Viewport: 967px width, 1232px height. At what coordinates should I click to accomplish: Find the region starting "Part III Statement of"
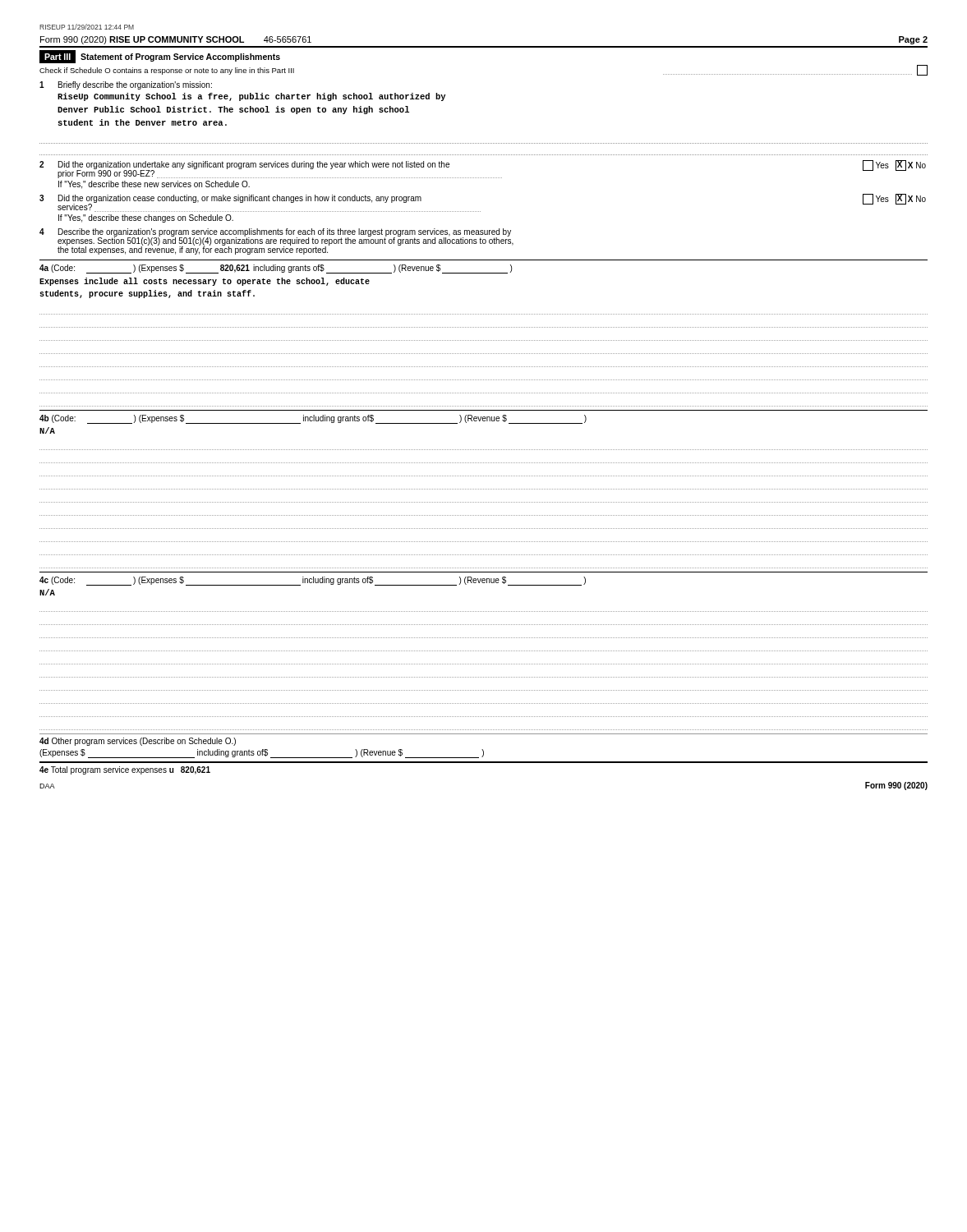tap(484, 57)
